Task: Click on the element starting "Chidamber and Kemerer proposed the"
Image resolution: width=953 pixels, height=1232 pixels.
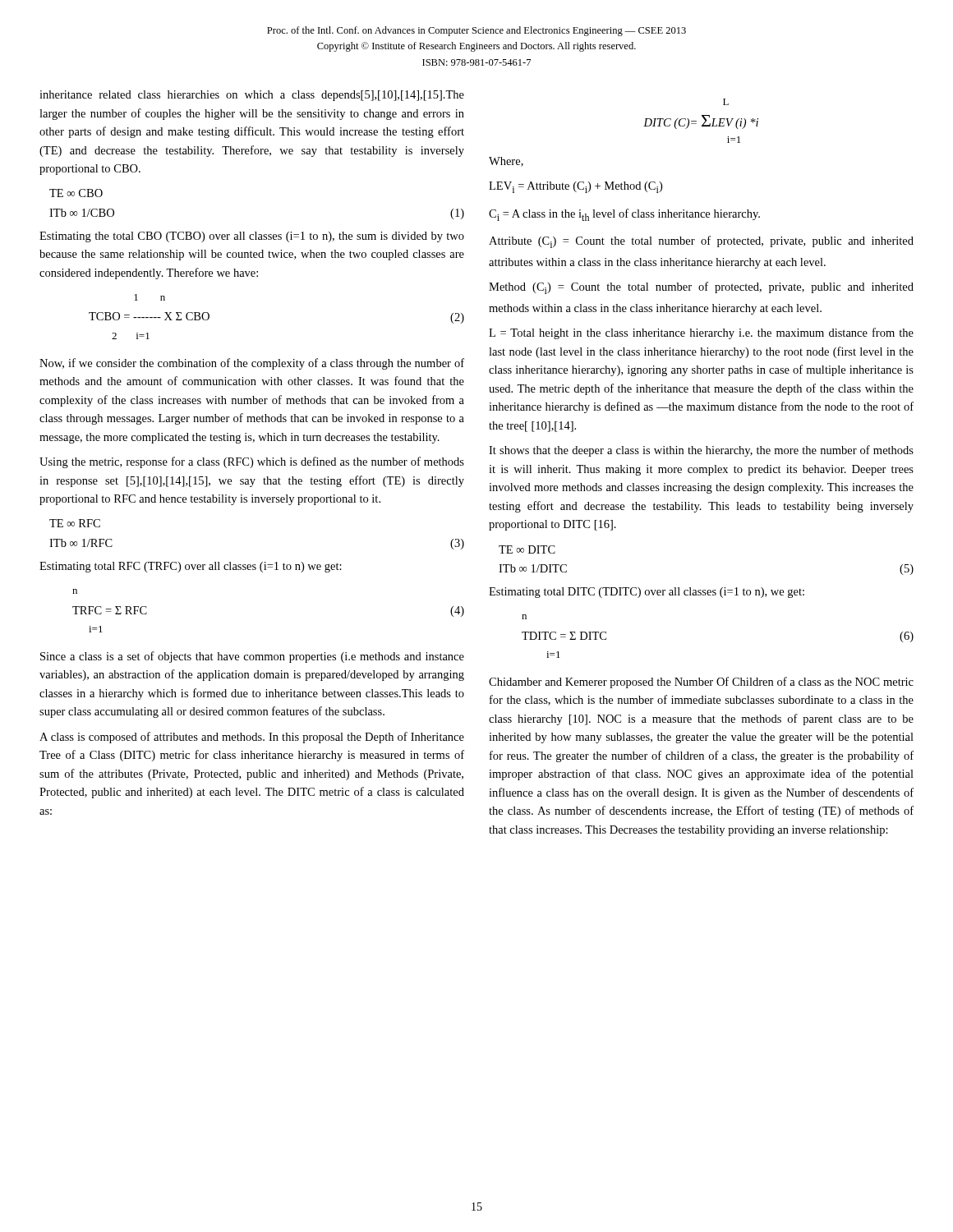Action: pyautogui.click(x=701, y=756)
